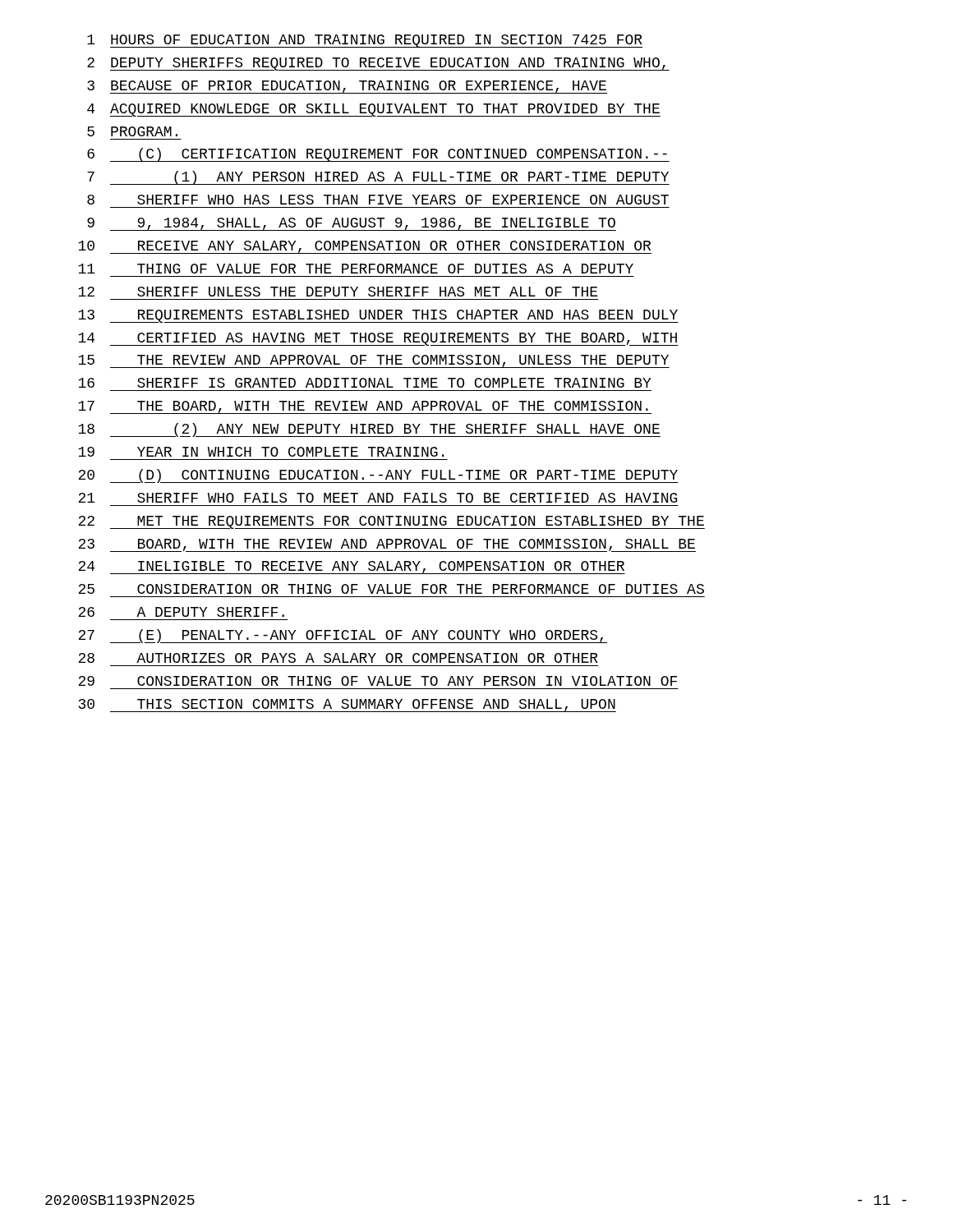This screenshot has width=953, height=1232.
Task: Click the passage that begins "1 HOURS OF EDUCATION AND TRAINING REQUIRED"
Action: pos(474,41)
